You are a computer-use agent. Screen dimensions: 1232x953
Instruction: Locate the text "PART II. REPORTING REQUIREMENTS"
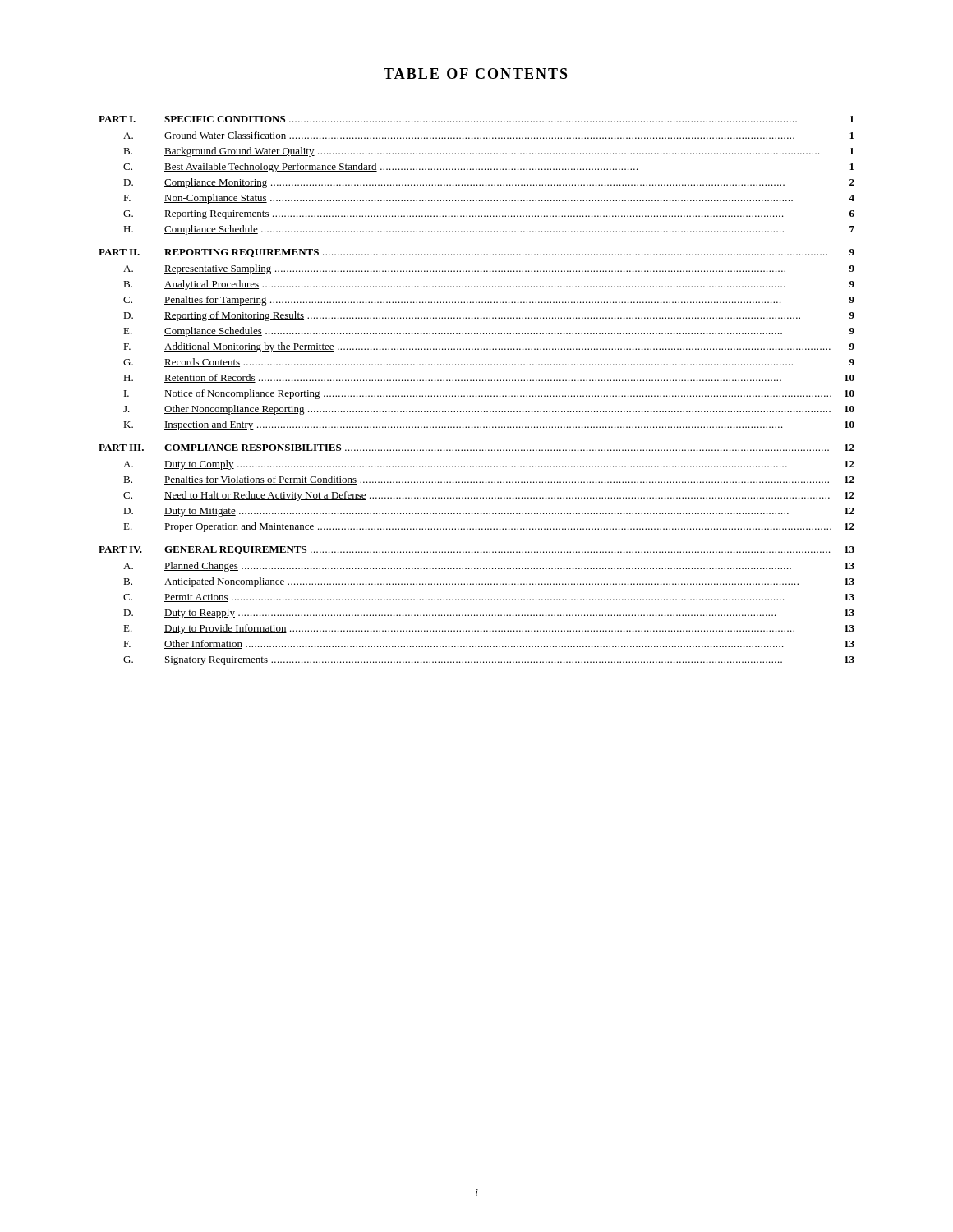[476, 252]
